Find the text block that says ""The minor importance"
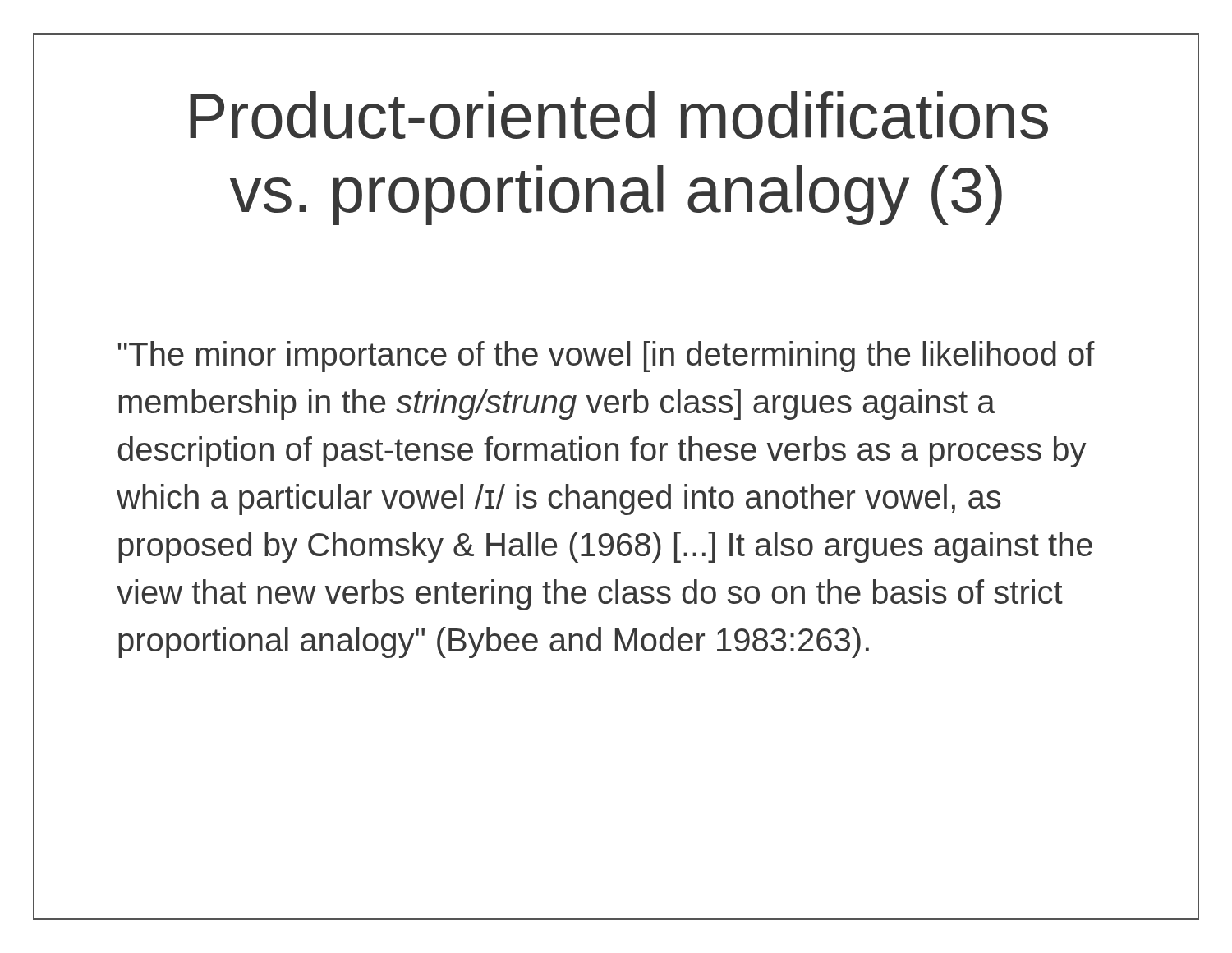This screenshot has width=1232, height=953. point(622,497)
